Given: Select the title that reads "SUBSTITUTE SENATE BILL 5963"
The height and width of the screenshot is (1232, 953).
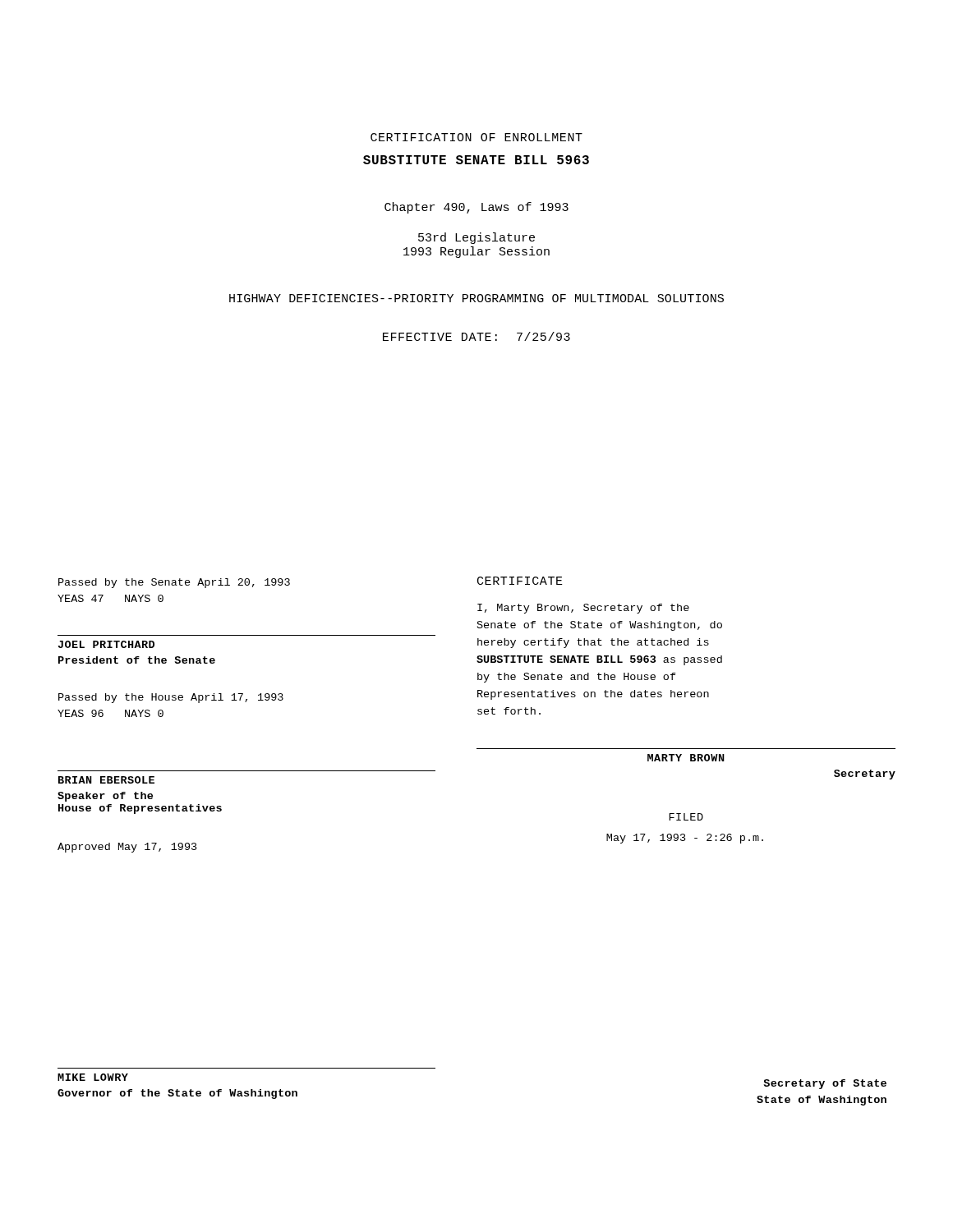Looking at the screenshot, I should point(476,161).
